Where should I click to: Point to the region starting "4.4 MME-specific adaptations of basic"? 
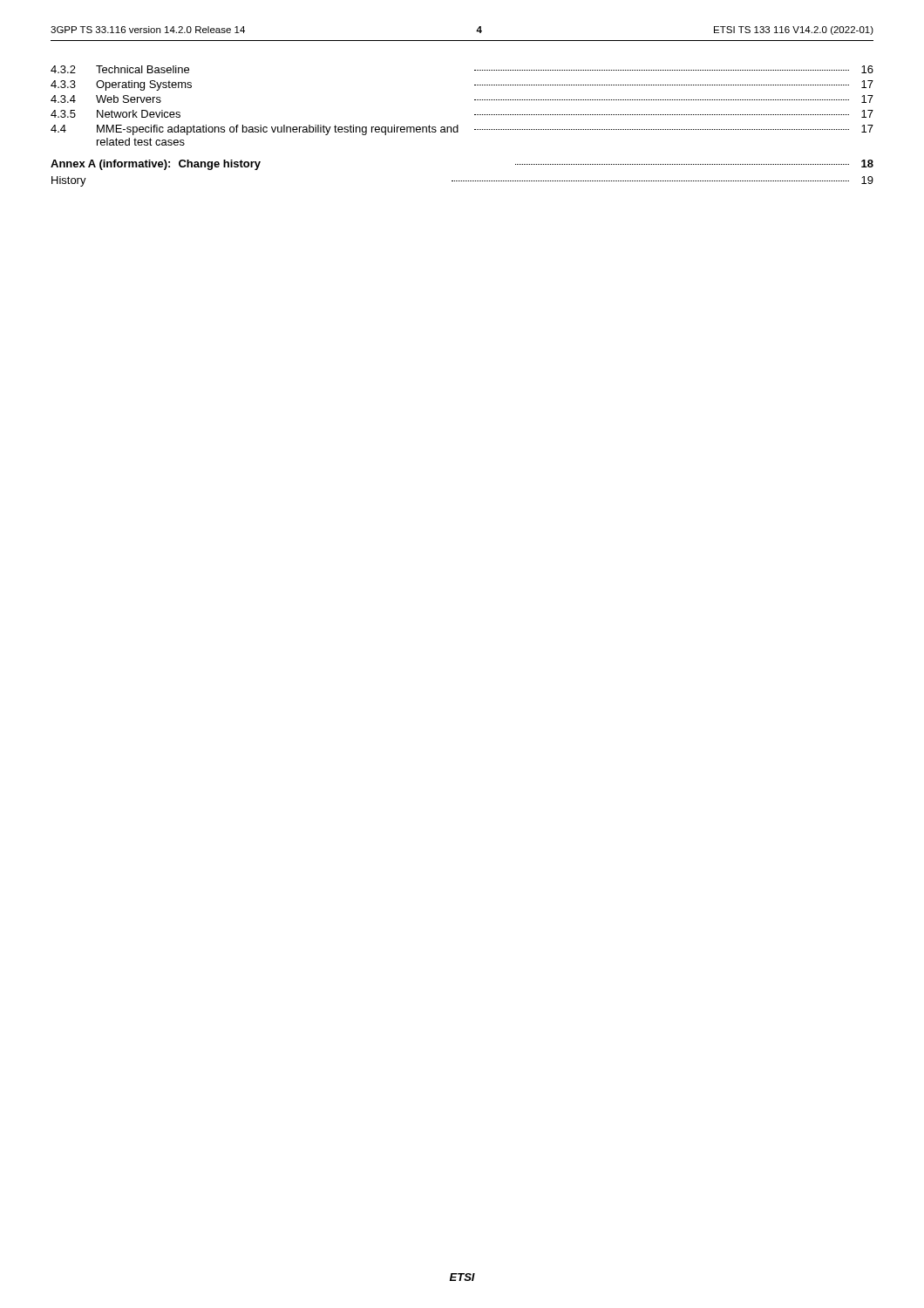coord(462,135)
